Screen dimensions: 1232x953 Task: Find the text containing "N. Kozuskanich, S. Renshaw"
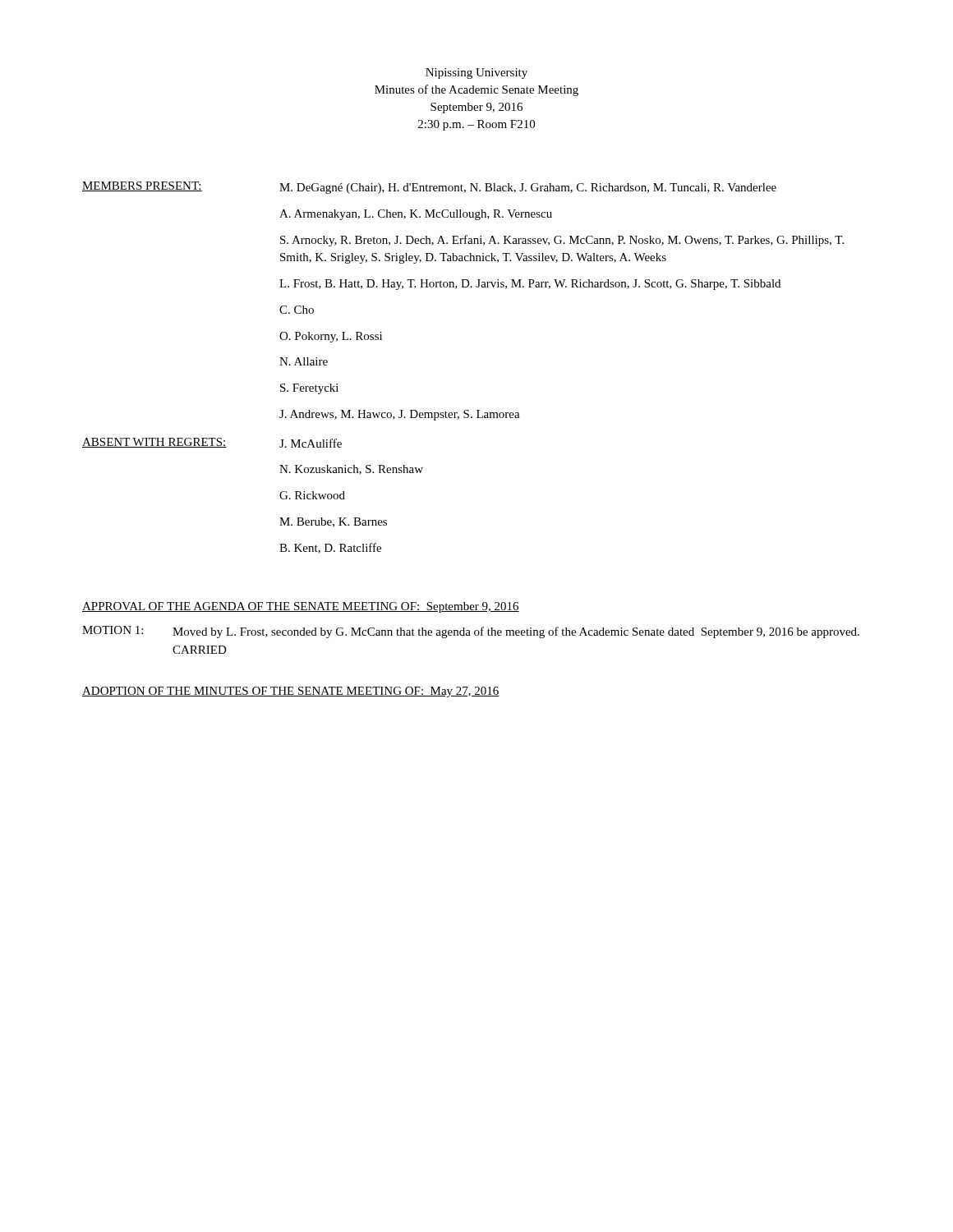[x=351, y=470]
